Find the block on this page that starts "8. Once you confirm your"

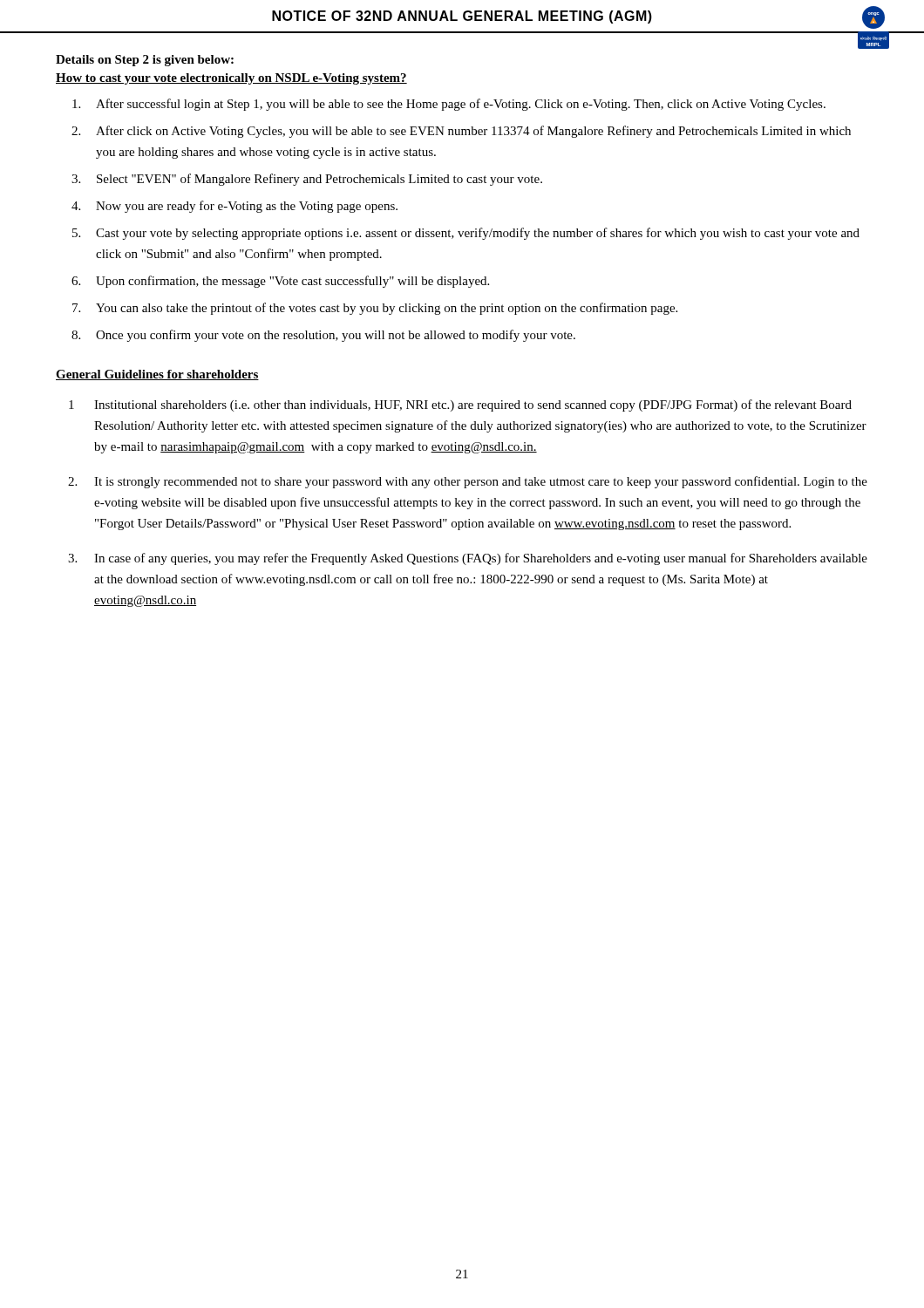[x=470, y=336]
